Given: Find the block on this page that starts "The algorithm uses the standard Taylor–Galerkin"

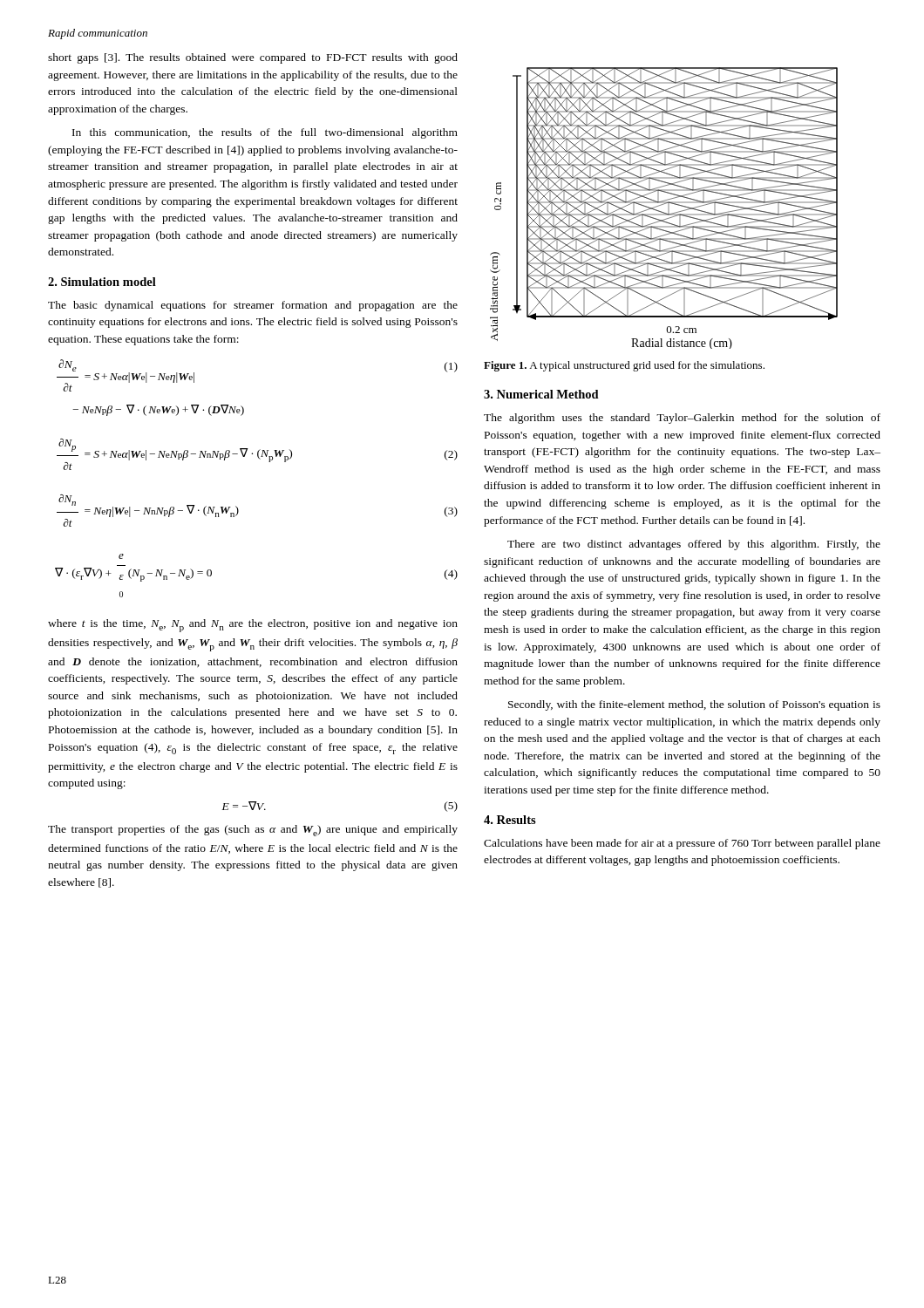Looking at the screenshot, I should [682, 604].
